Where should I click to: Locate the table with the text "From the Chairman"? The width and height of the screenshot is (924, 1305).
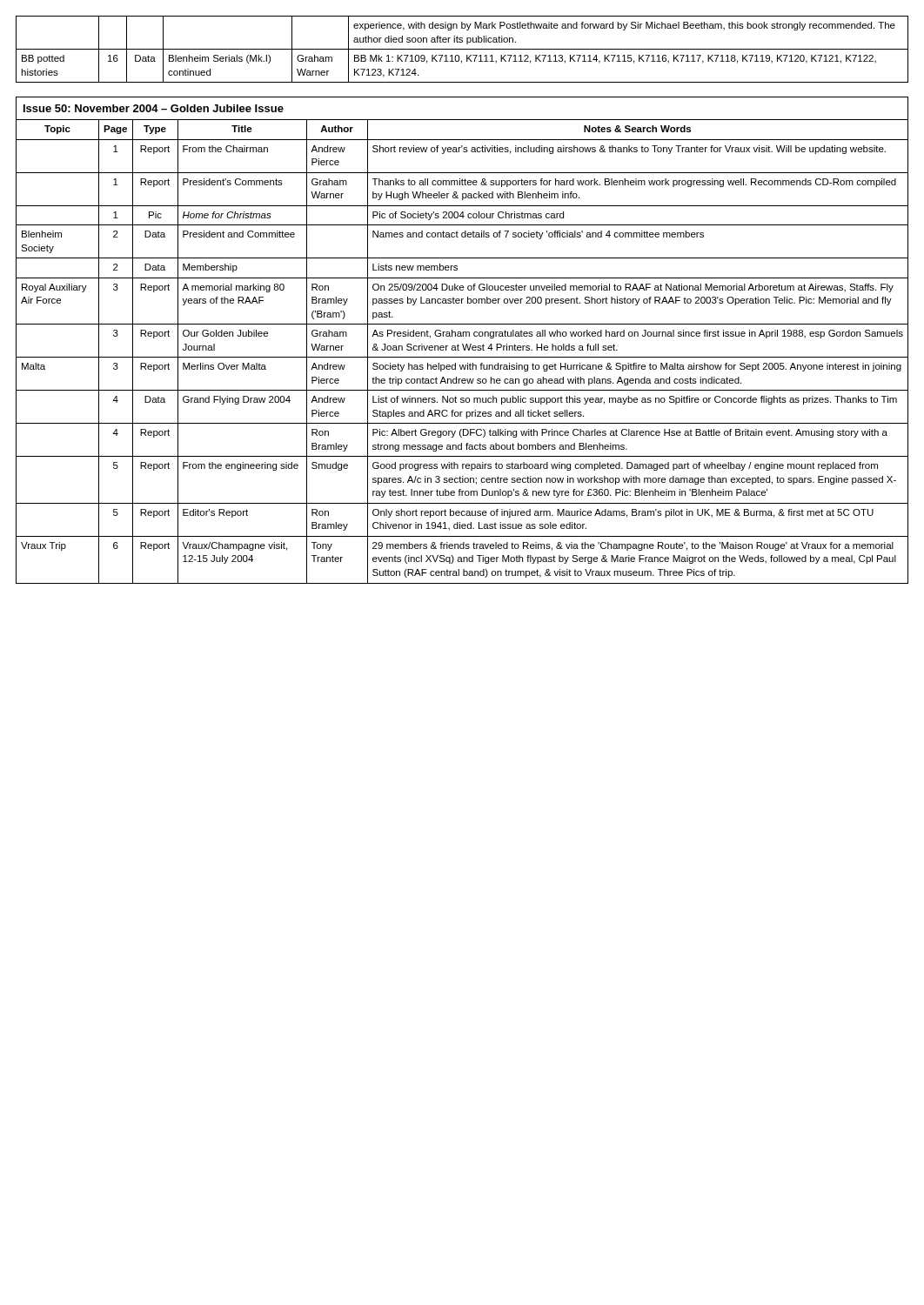click(462, 351)
